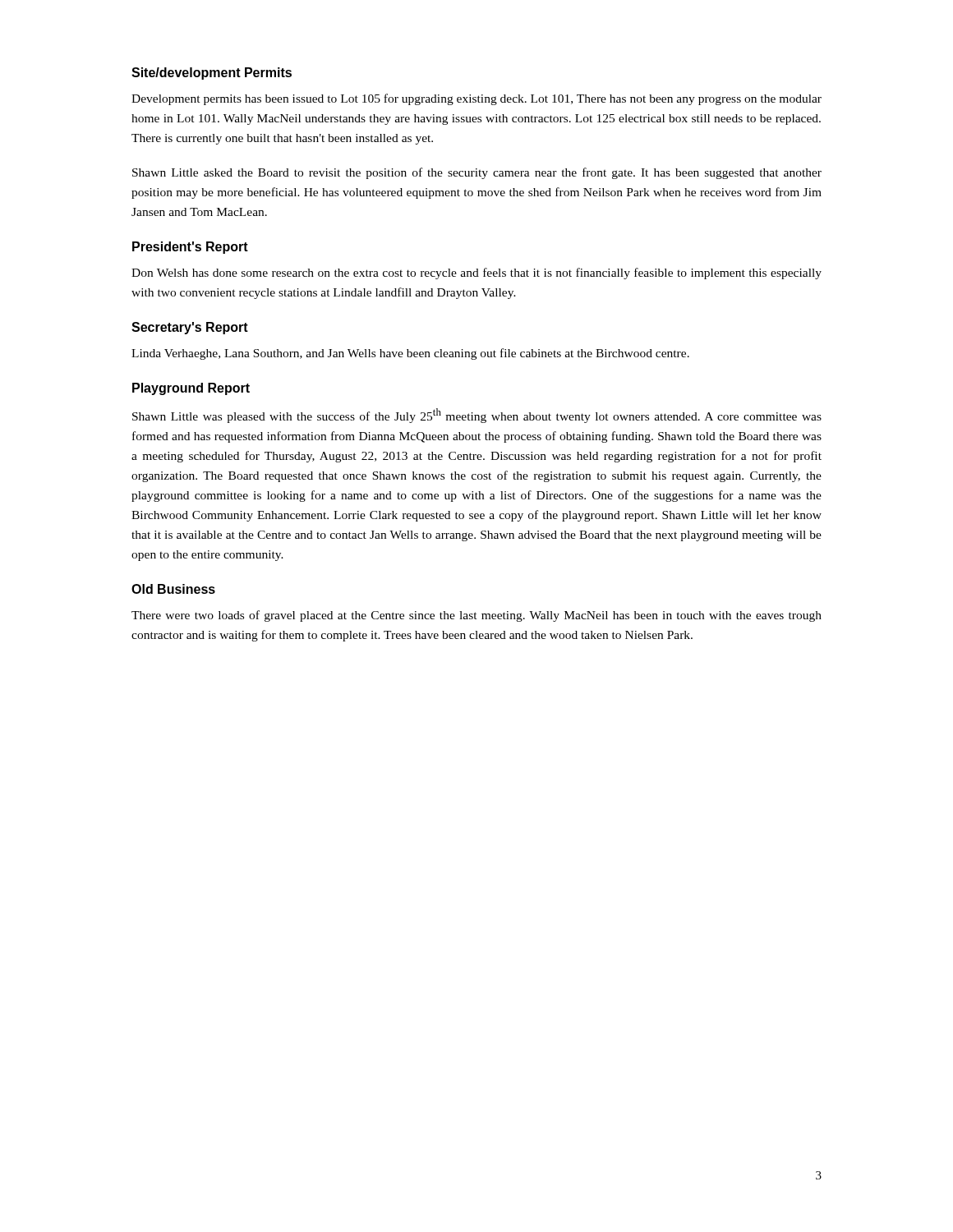Image resolution: width=953 pixels, height=1232 pixels.
Task: Where is the passage that starts "Shawn Little was pleased with the success of"?
Action: (x=476, y=484)
